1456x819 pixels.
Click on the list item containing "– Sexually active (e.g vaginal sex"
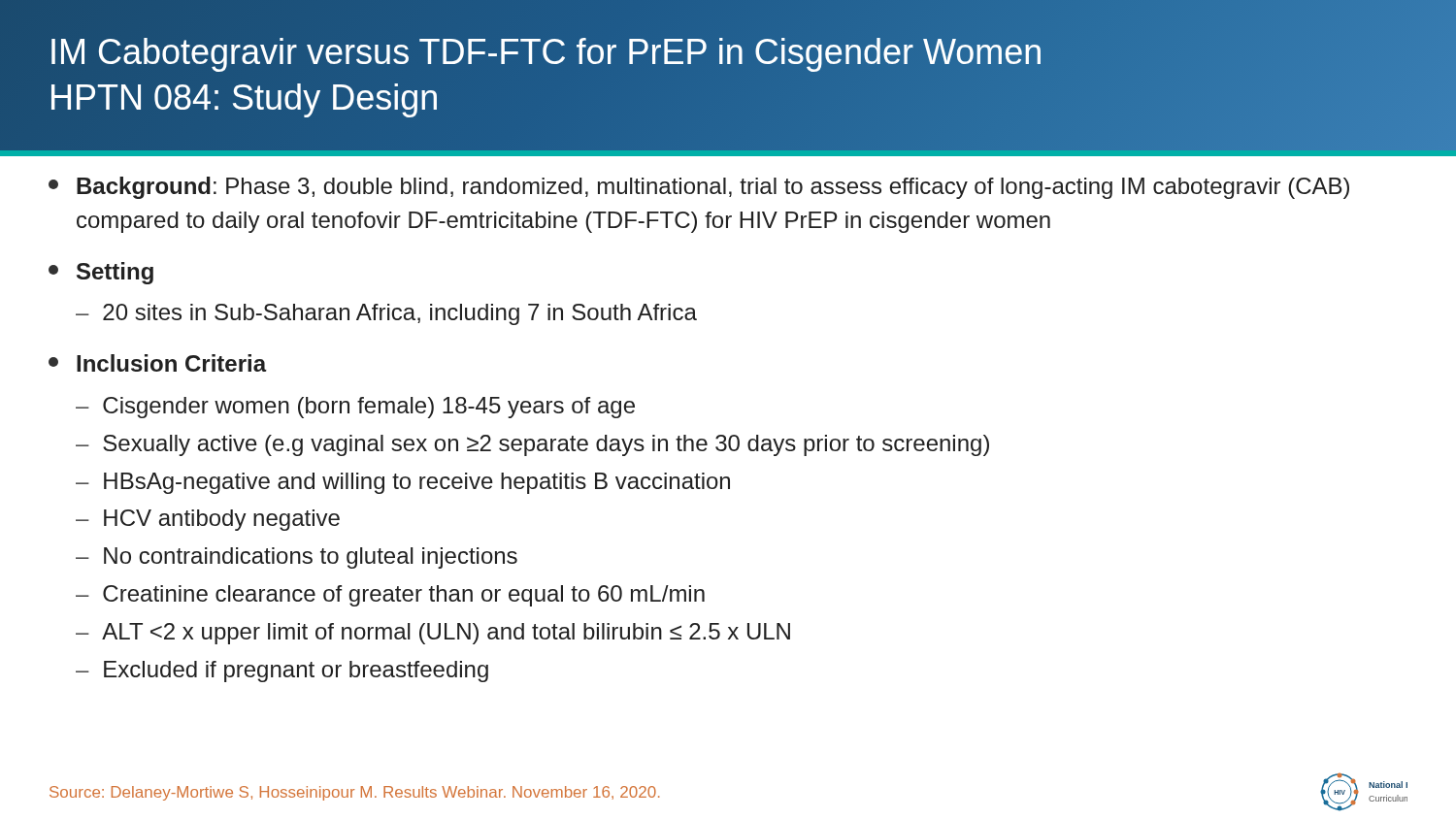click(x=533, y=444)
